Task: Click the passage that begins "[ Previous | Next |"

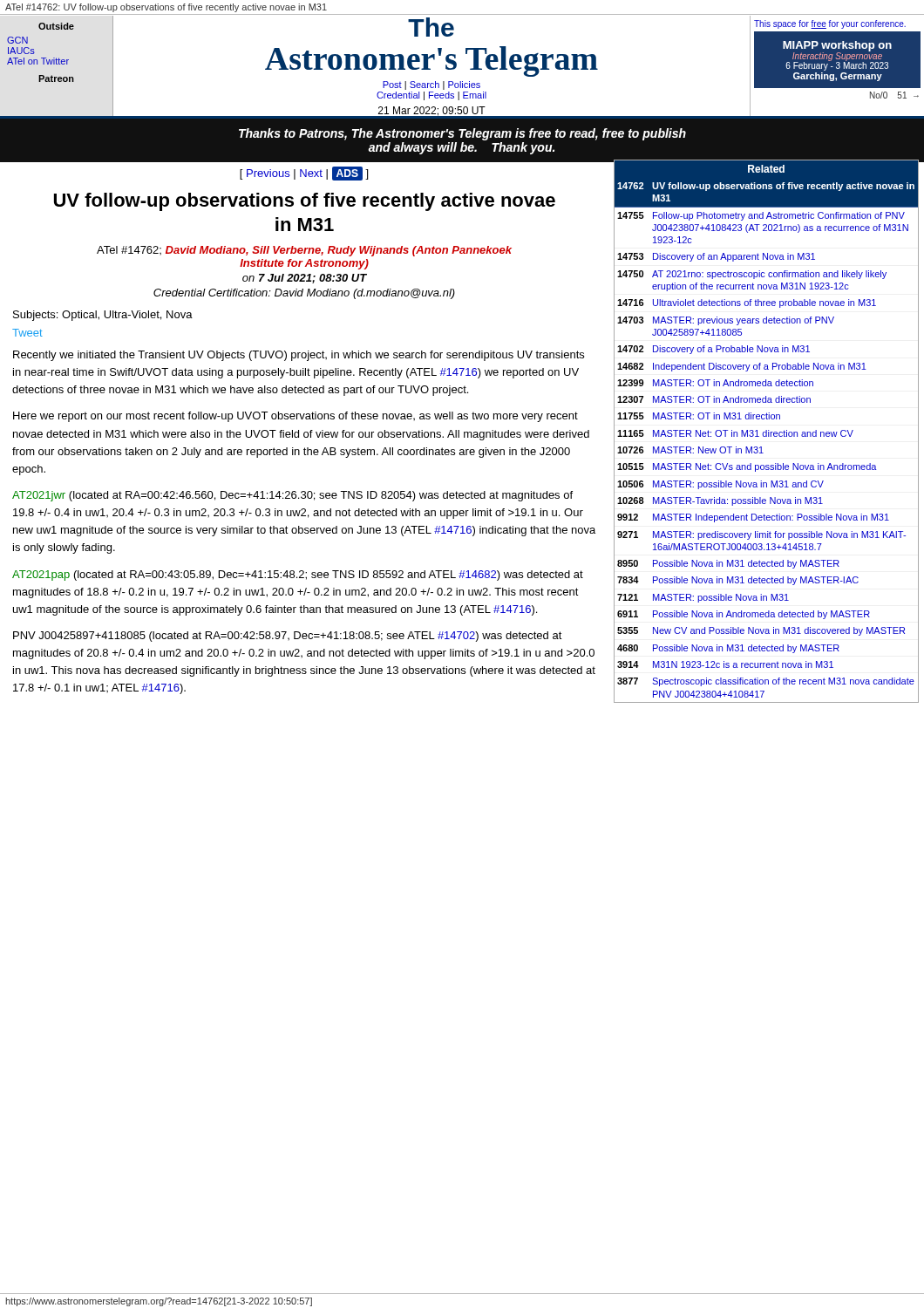Action: coord(304,173)
